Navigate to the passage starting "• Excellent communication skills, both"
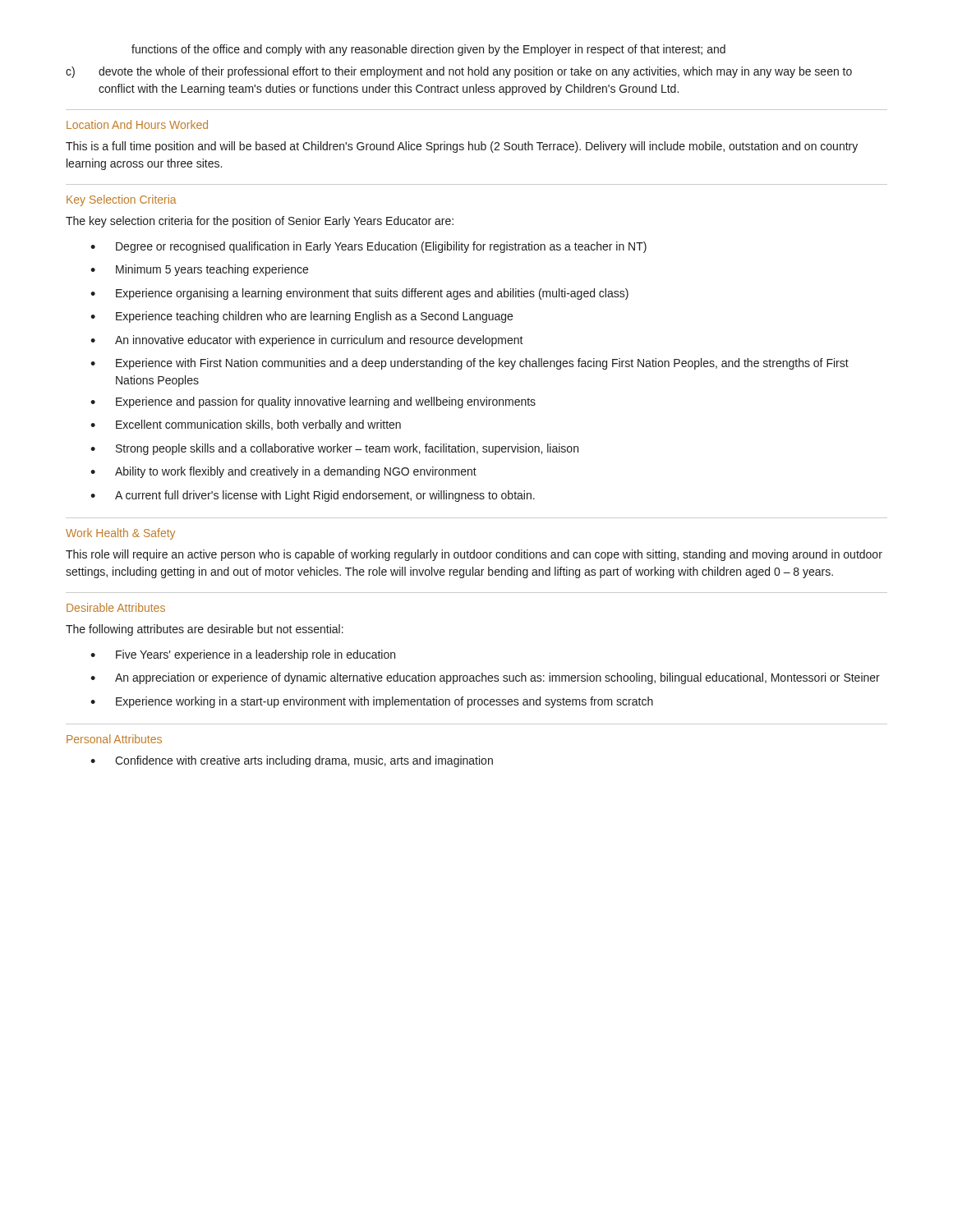Viewport: 953px width, 1232px height. pyautogui.click(x=246, y=425)
